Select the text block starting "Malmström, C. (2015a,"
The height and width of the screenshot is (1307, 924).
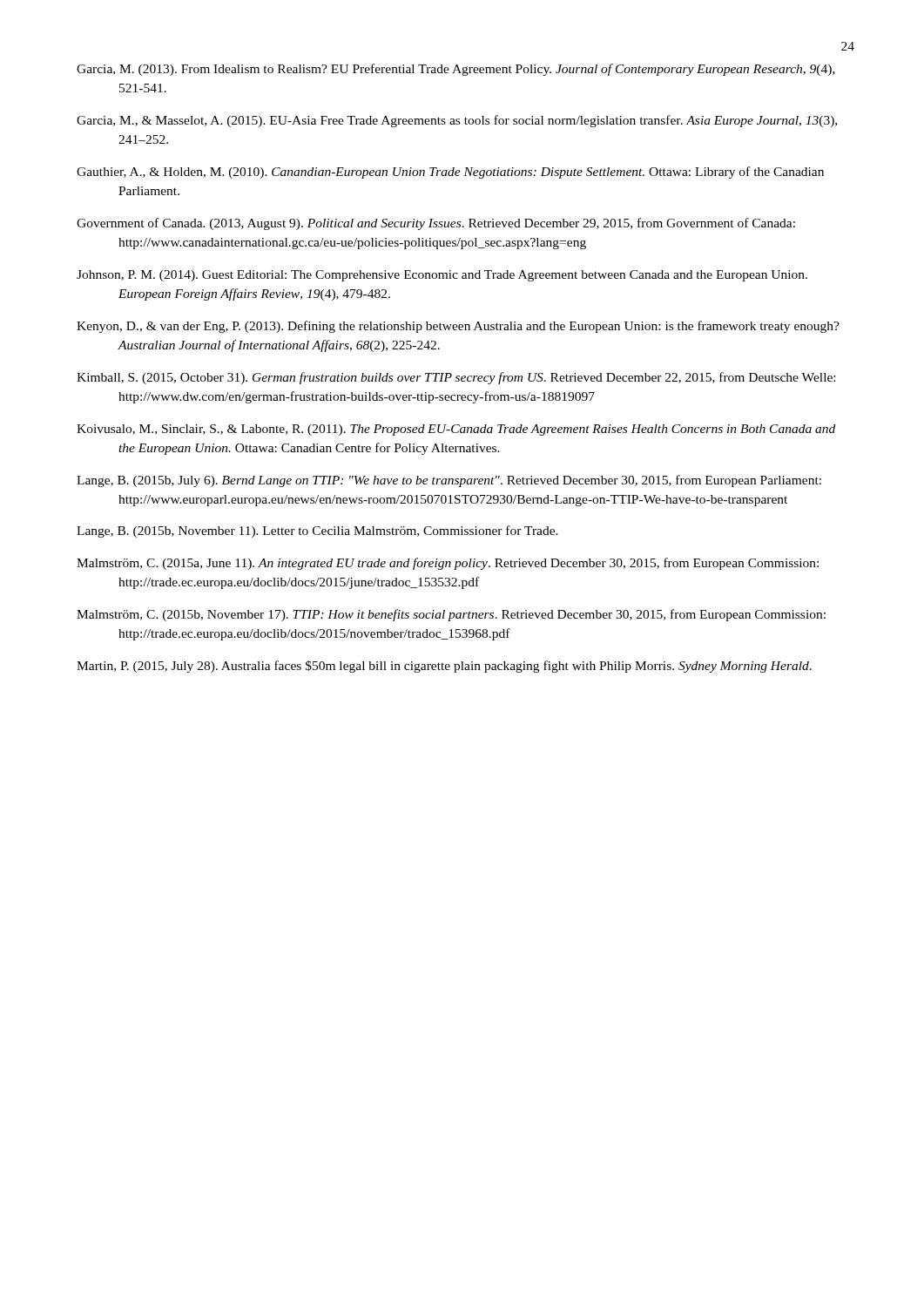coord(448,572)
